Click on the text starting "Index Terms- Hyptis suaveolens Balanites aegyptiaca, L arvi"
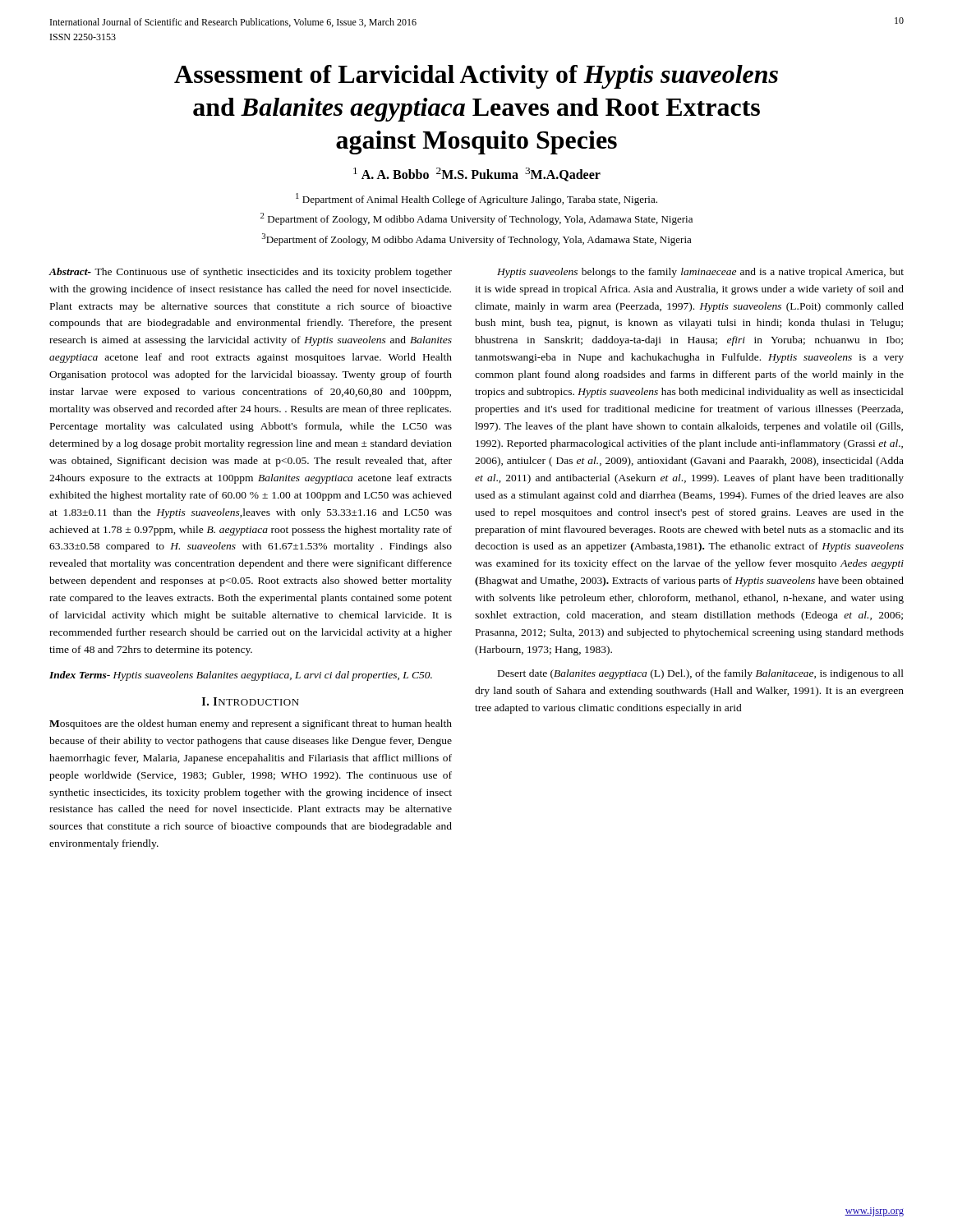The height and width of the screenshot is (1232, 953). 241,675
